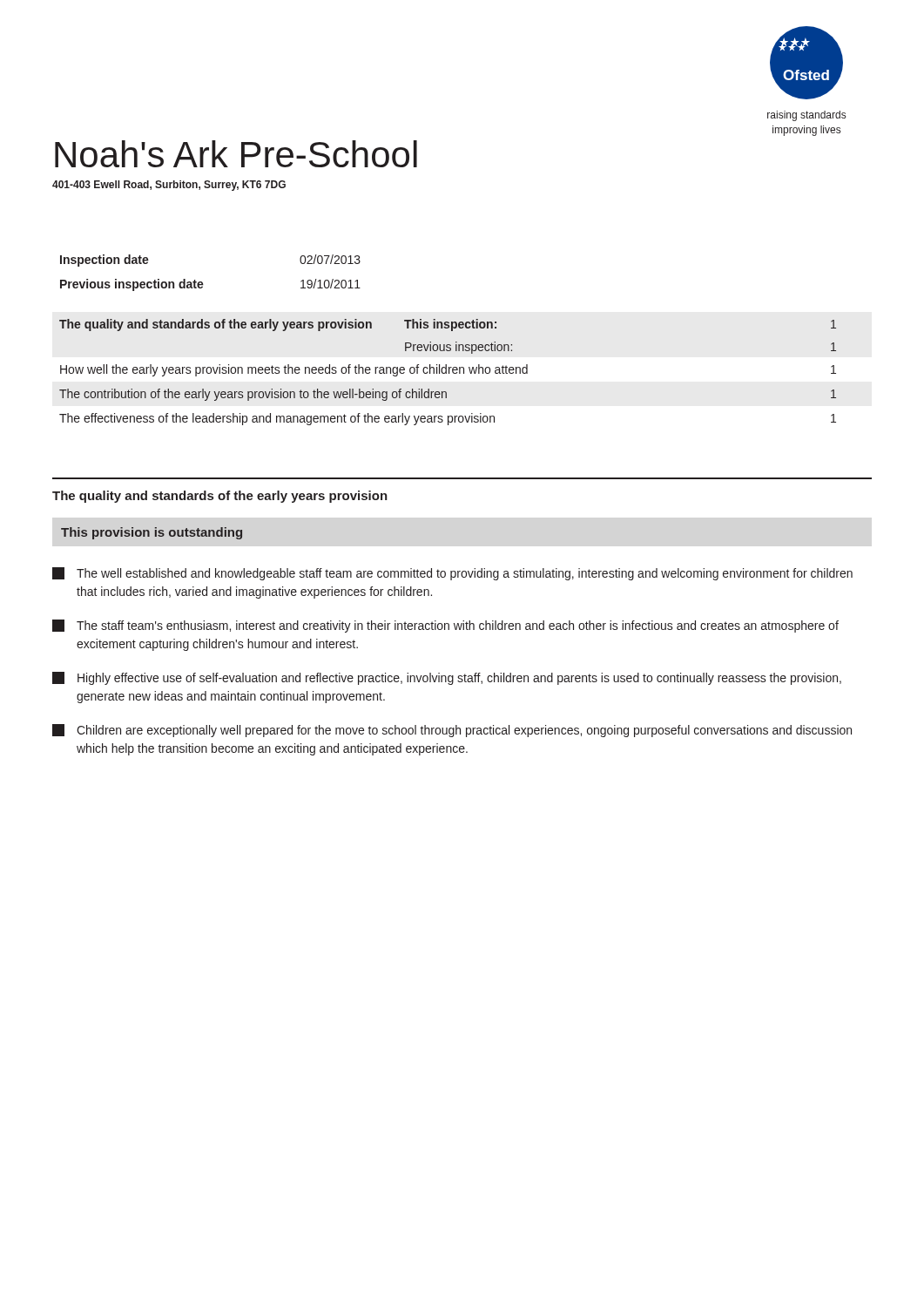Screen dimensions: 1307x924
Task: Find the table that mentions "Previous inspection date"
Action: [462, 272]
